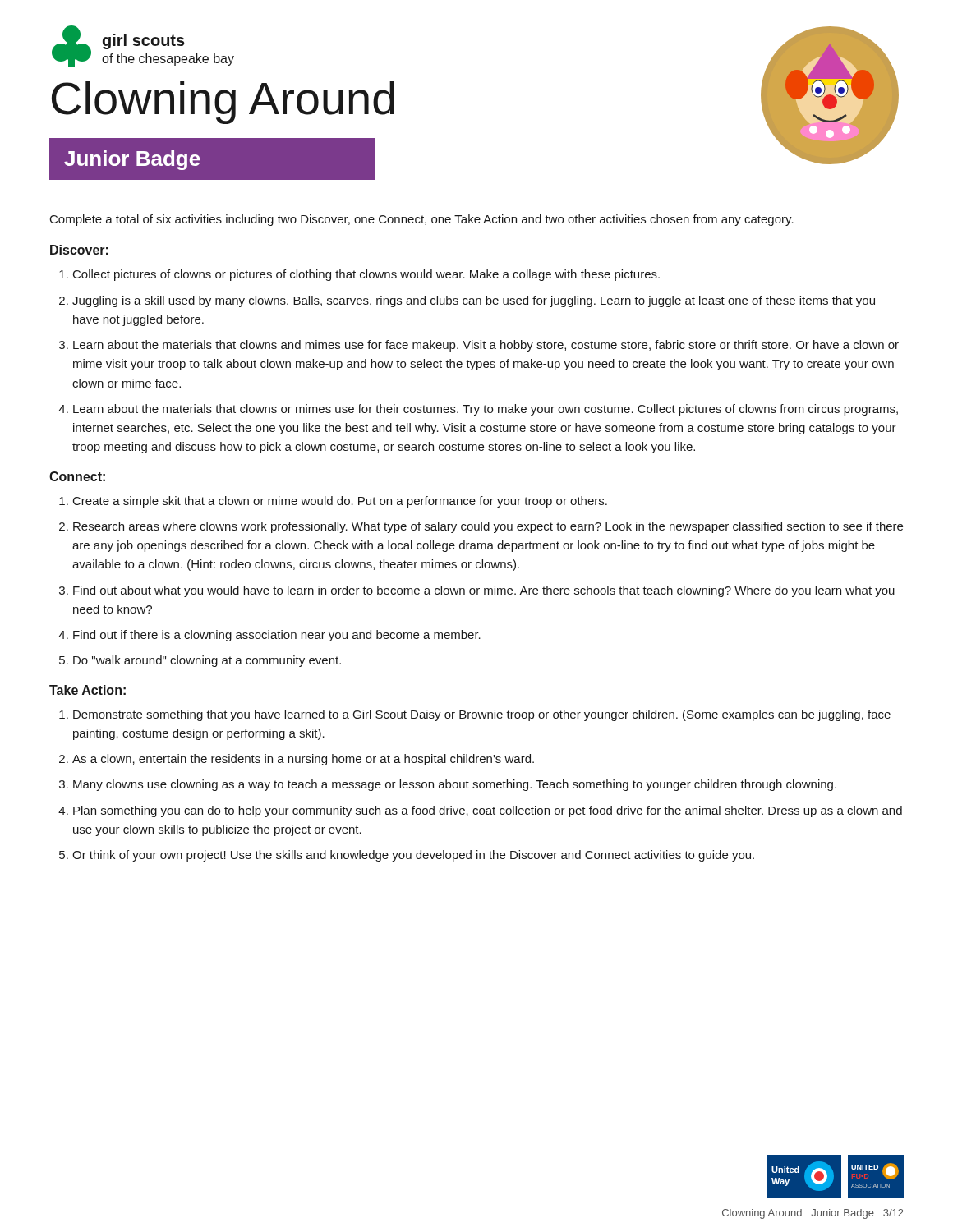Point to the block starting "Junior Badge"
The height and width of the screenshot is (1232, 953).
132,159
